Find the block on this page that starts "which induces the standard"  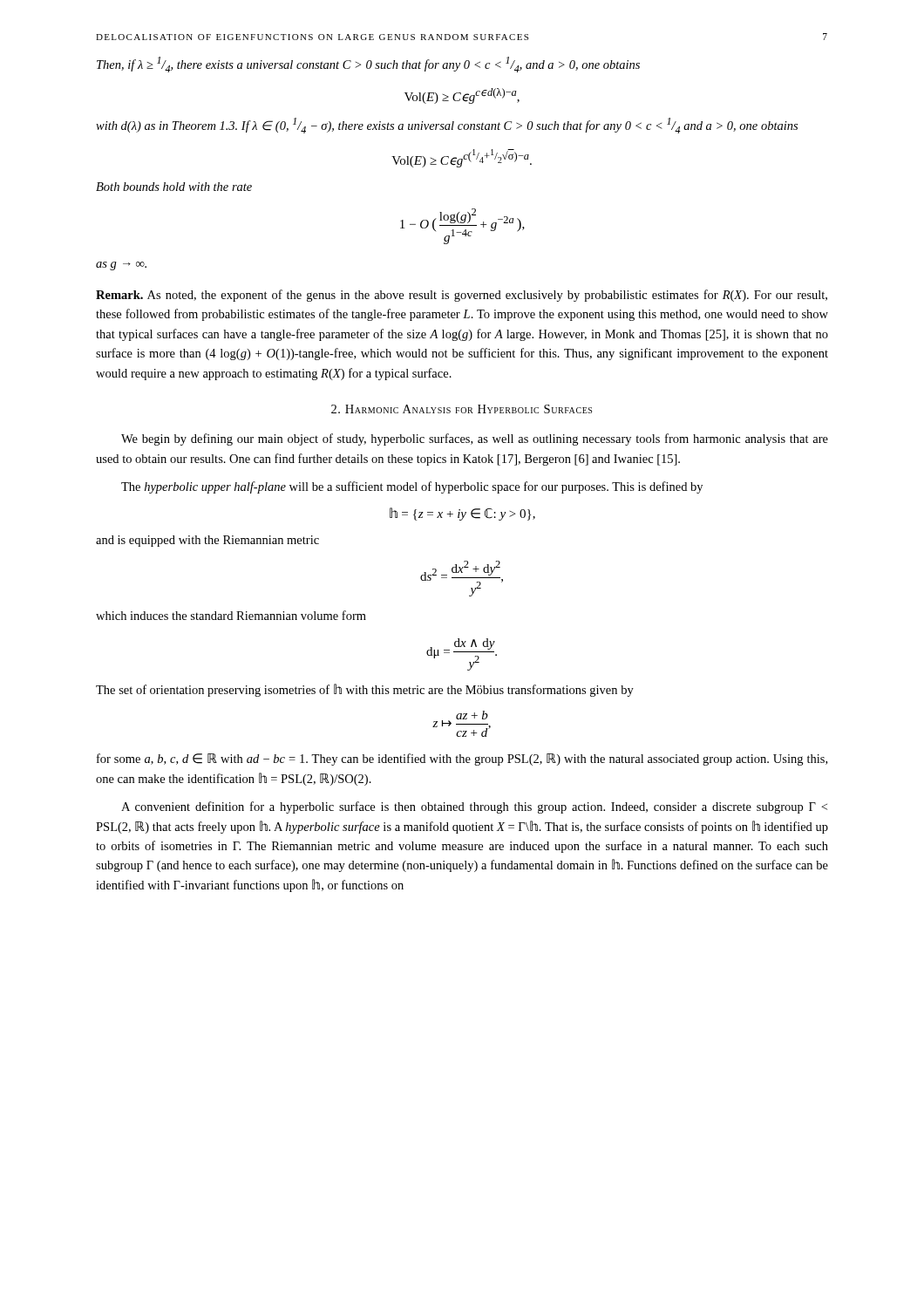231,615
